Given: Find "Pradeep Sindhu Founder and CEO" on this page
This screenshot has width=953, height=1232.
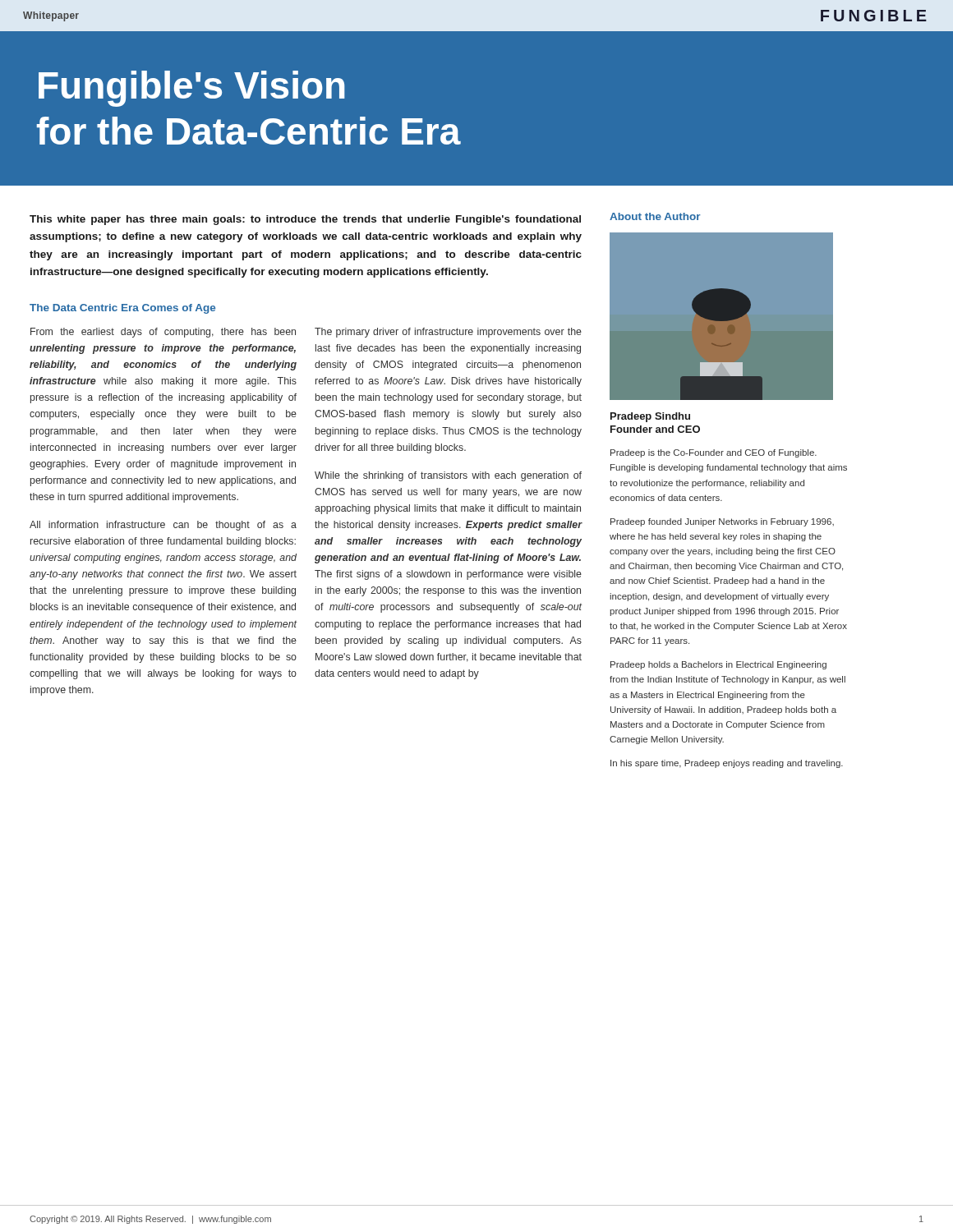Looking at the screenshot, I should point(650,417).
